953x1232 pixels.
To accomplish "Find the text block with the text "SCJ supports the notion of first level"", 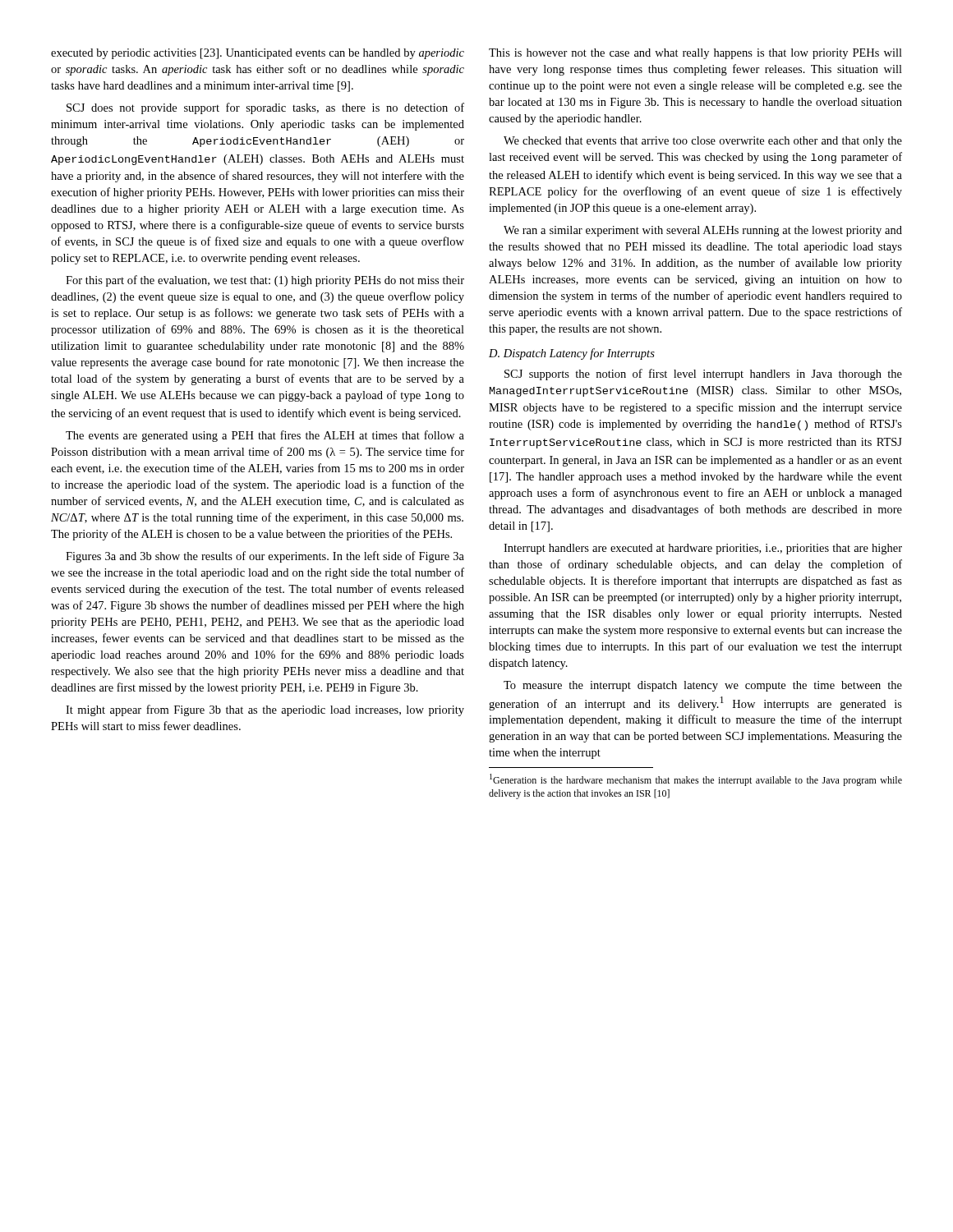I will 695,563.
